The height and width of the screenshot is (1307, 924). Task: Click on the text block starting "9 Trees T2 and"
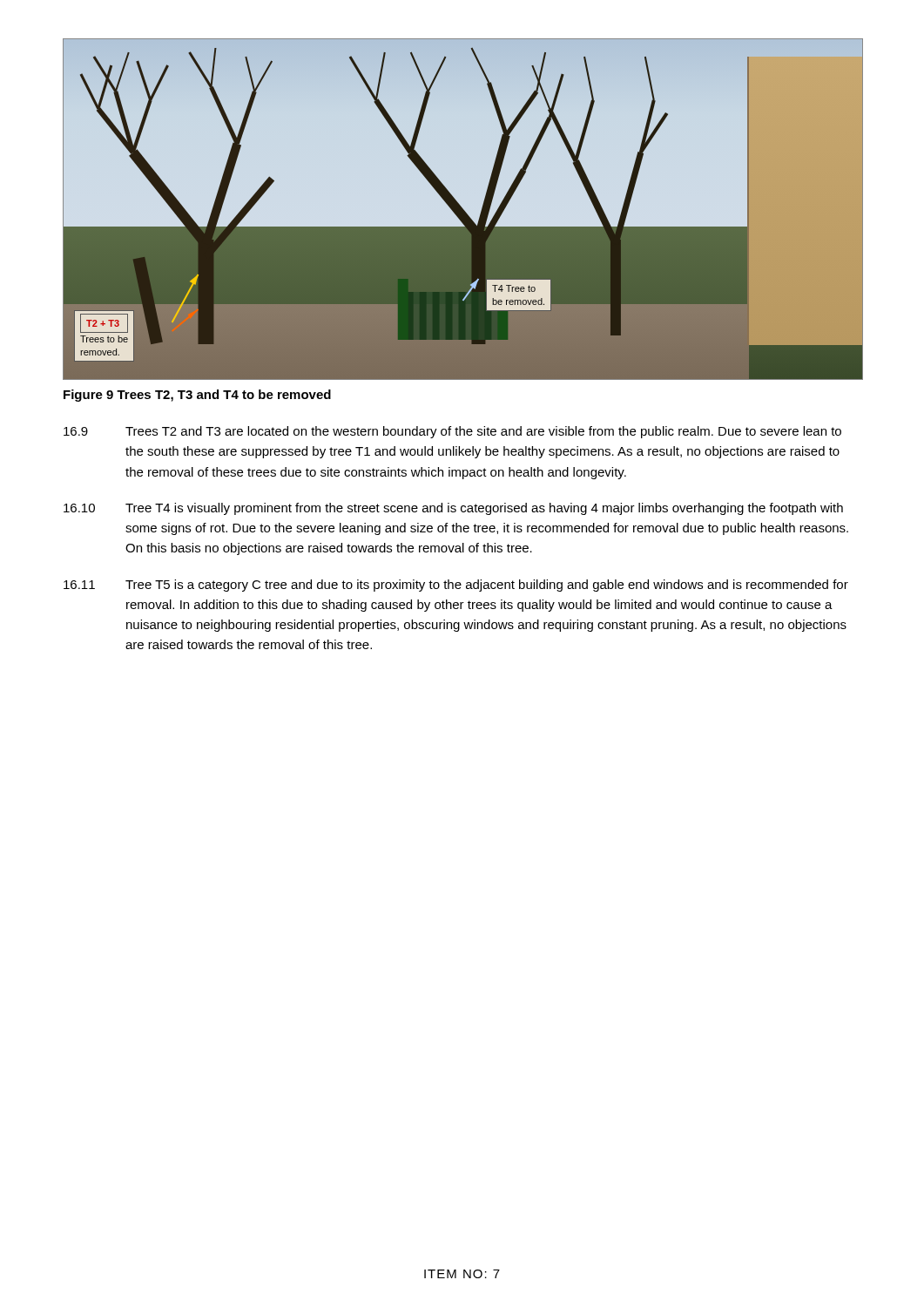(462, 451)
